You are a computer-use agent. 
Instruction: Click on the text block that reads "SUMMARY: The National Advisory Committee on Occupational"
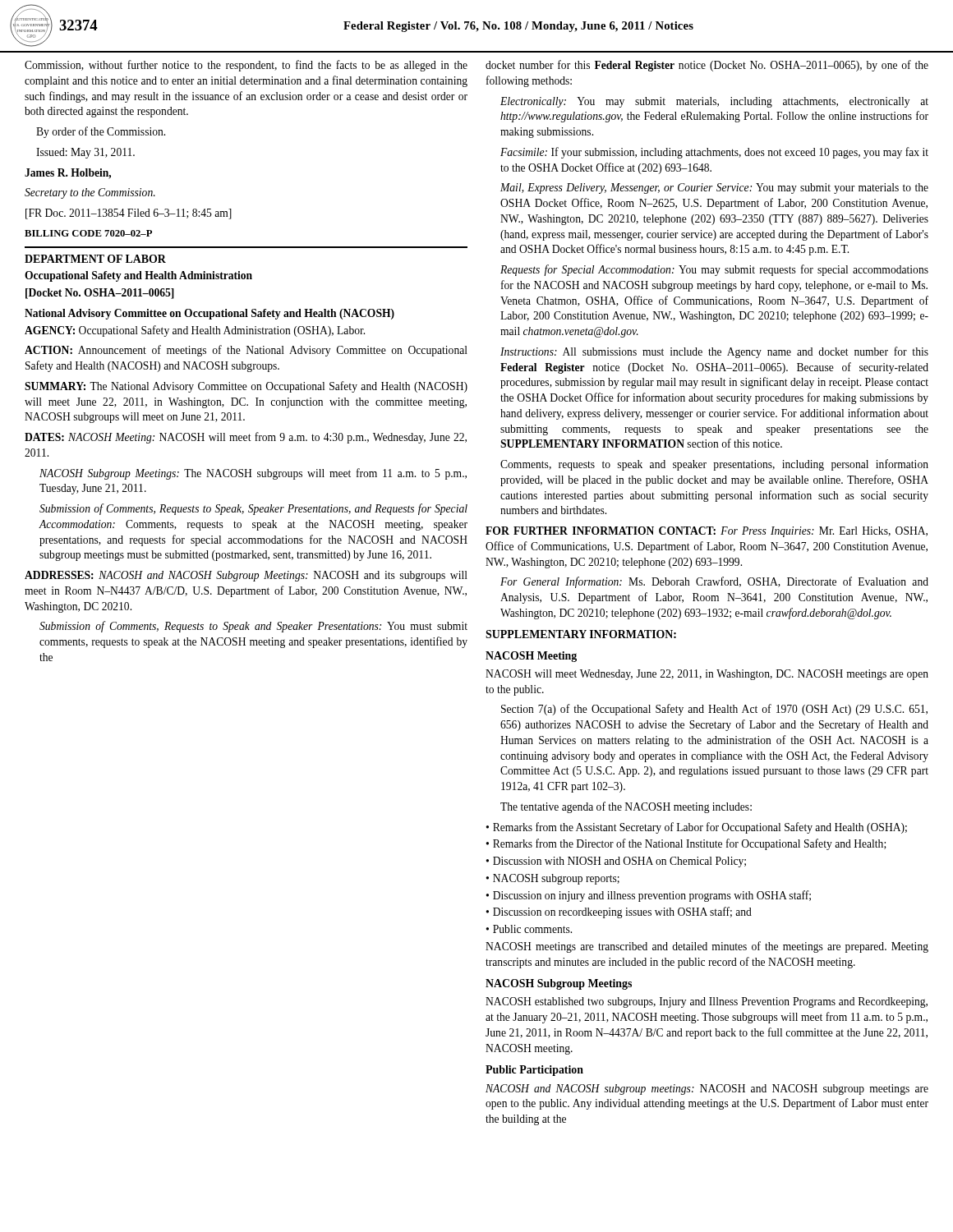tap(246, 402)
